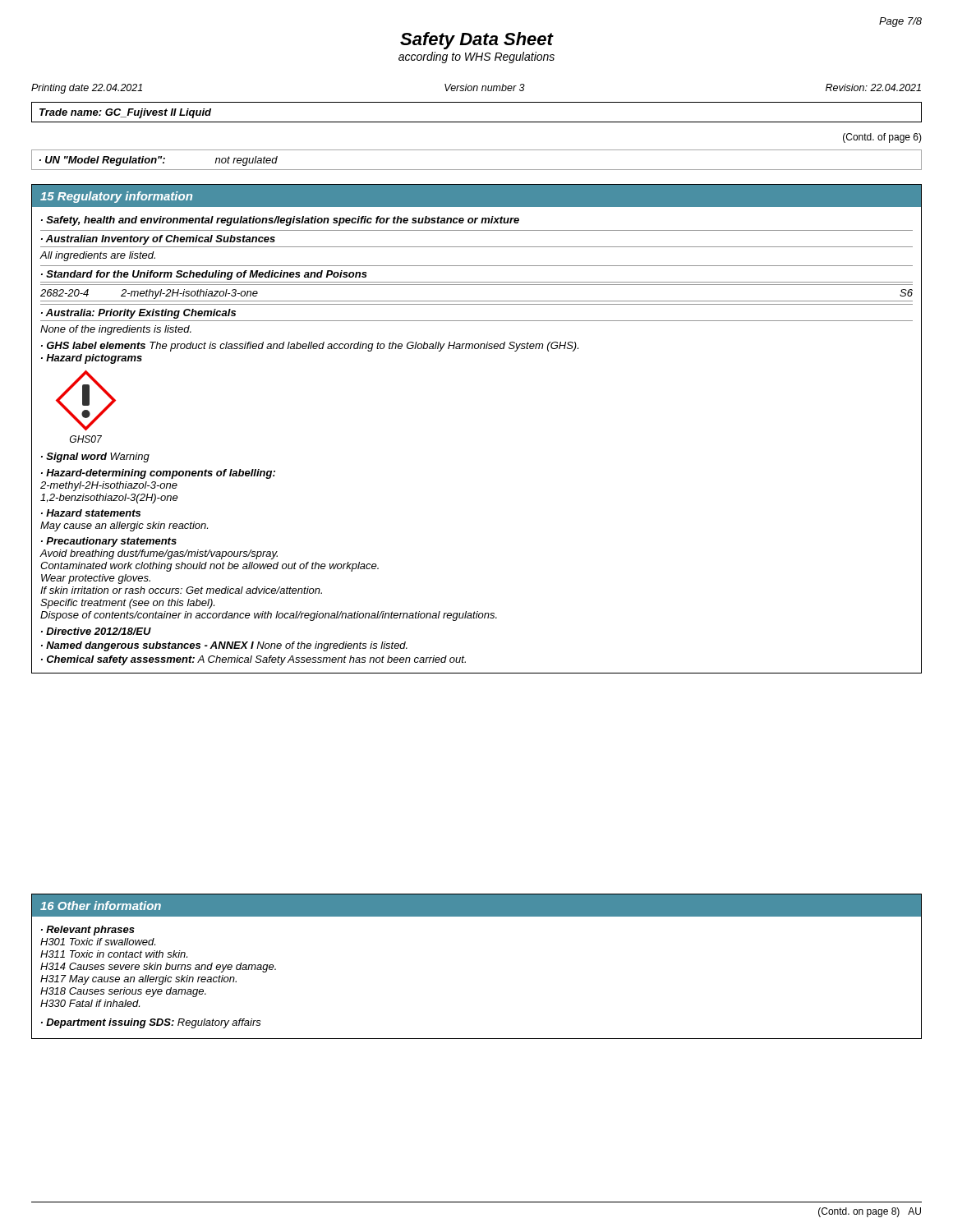Navigate to the region starting "15 Regulatory information"
The width and height of the screenshot is (953, 1232).
[x=117, y=196]
